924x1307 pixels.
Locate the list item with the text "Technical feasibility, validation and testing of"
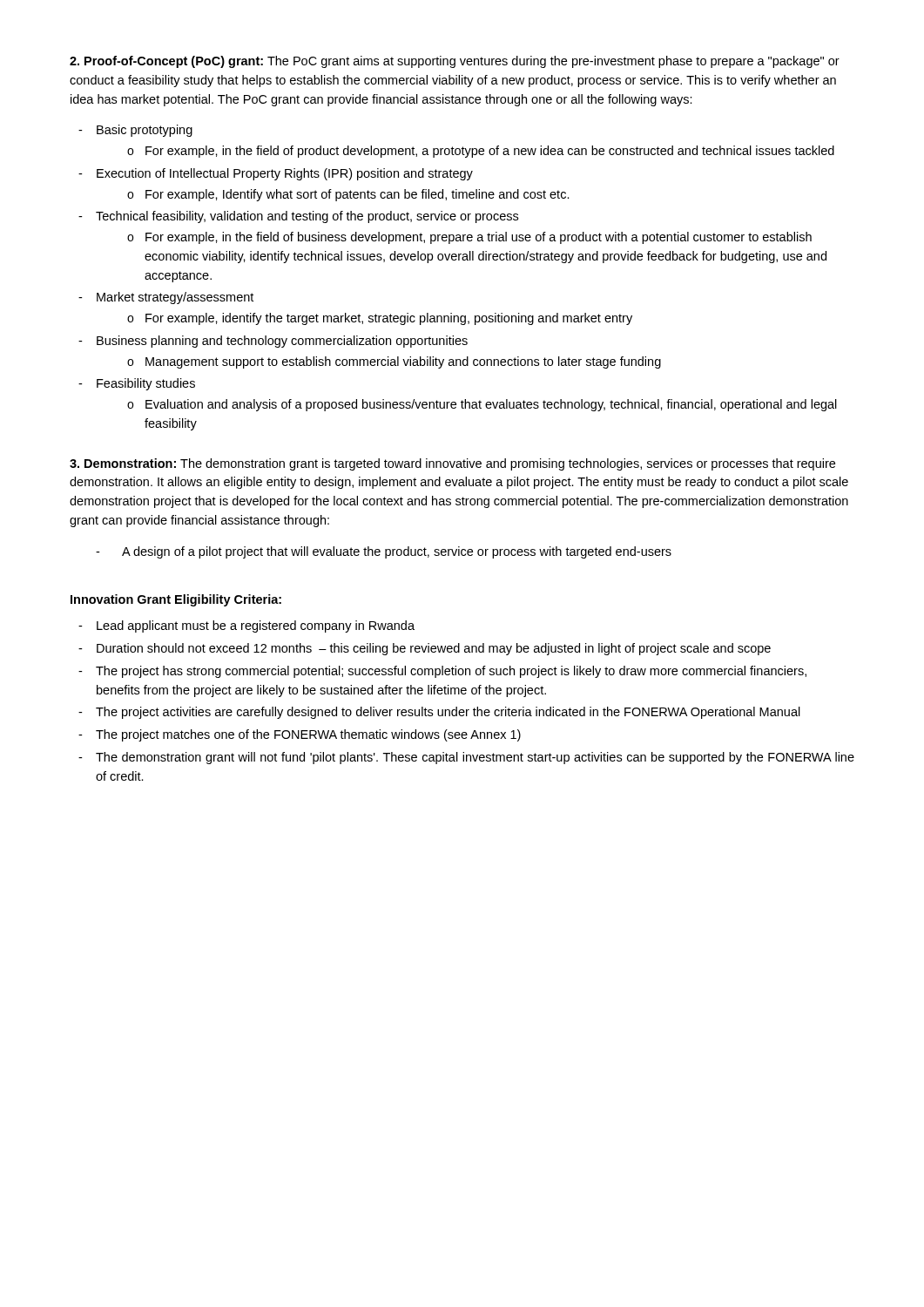[x=475, y=247]
